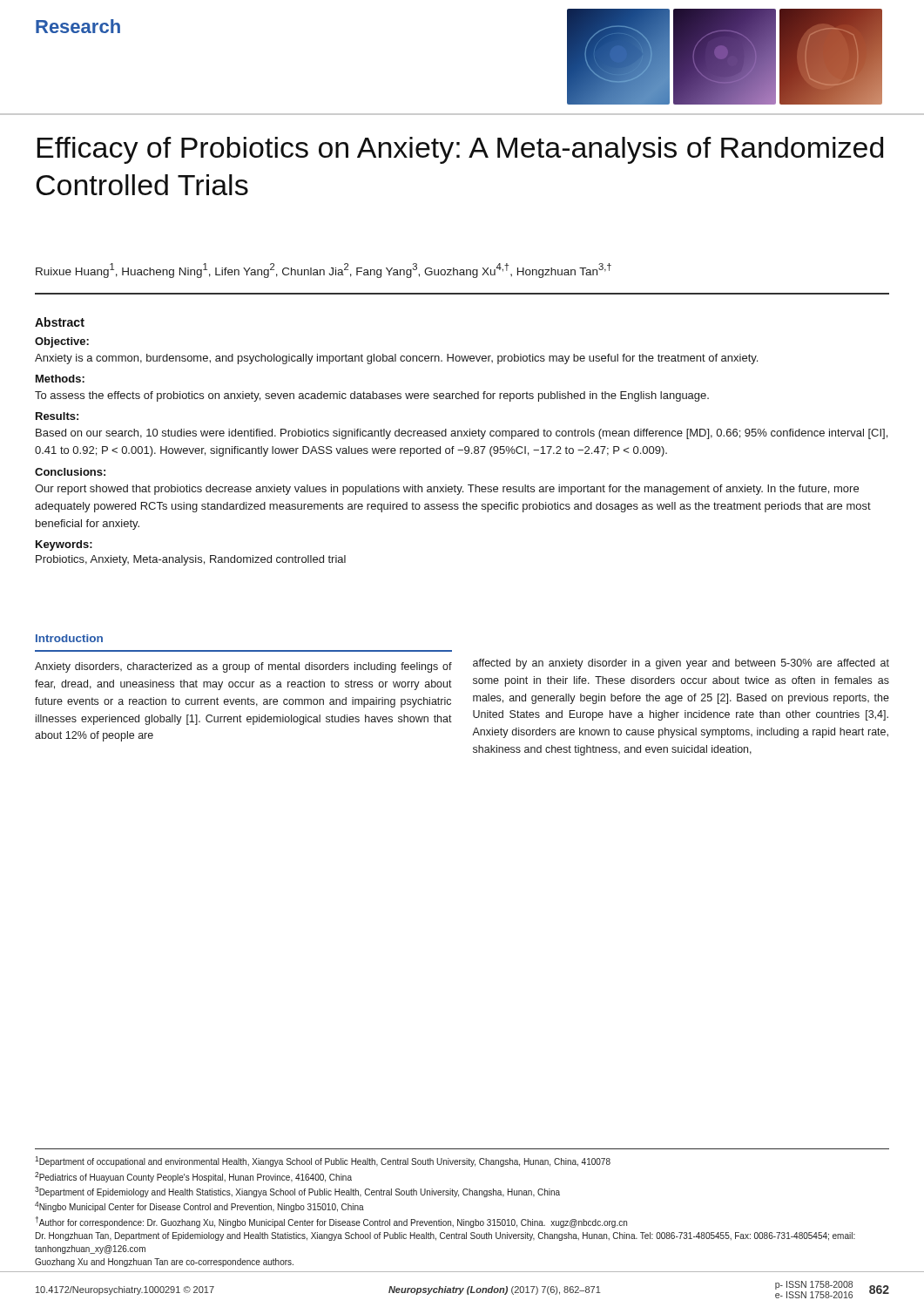
Task: Select the footnote that reads "†Author for correspondence:"
Action: click(x=331, y=1221)
